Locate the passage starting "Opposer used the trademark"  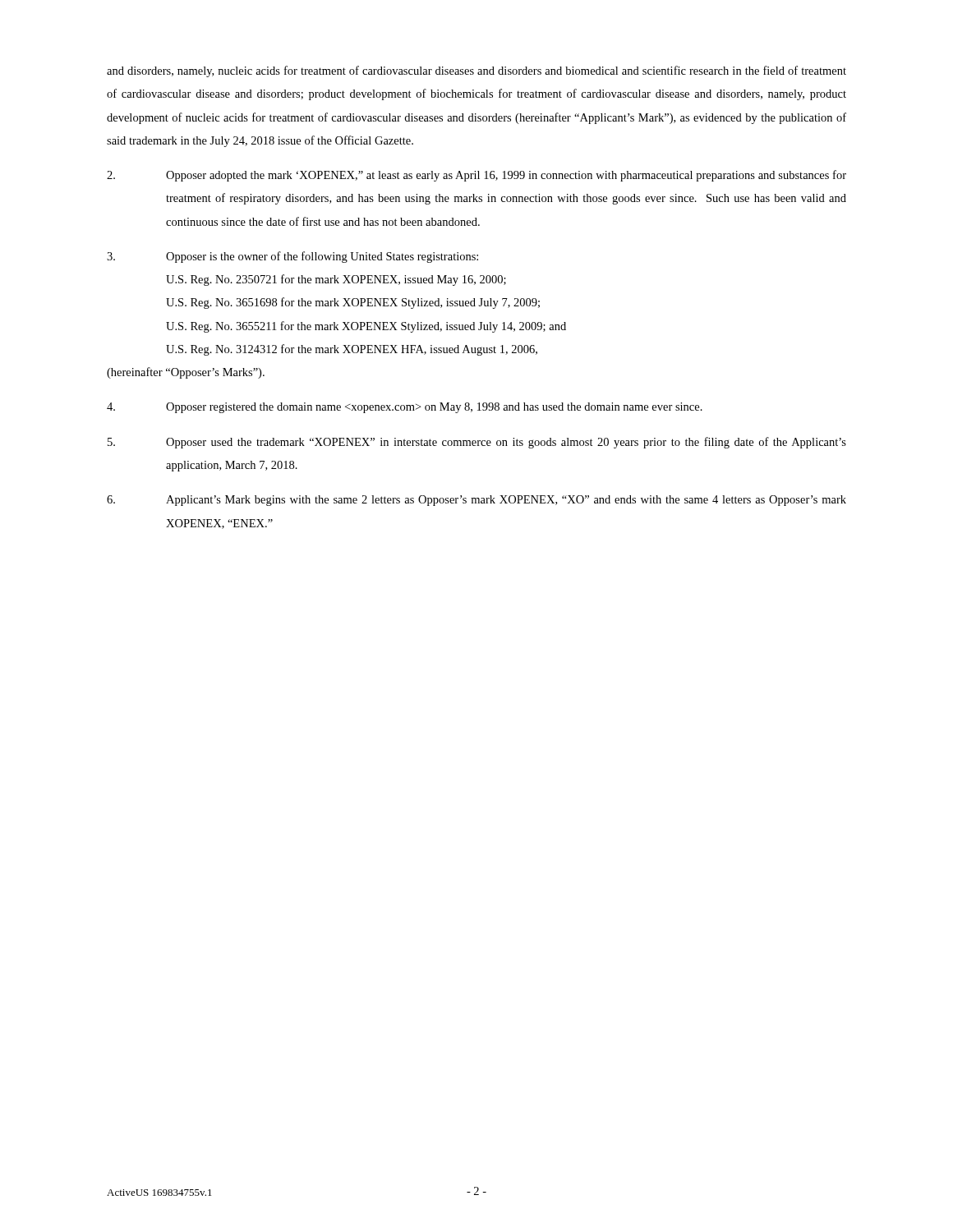coord(476,453)
